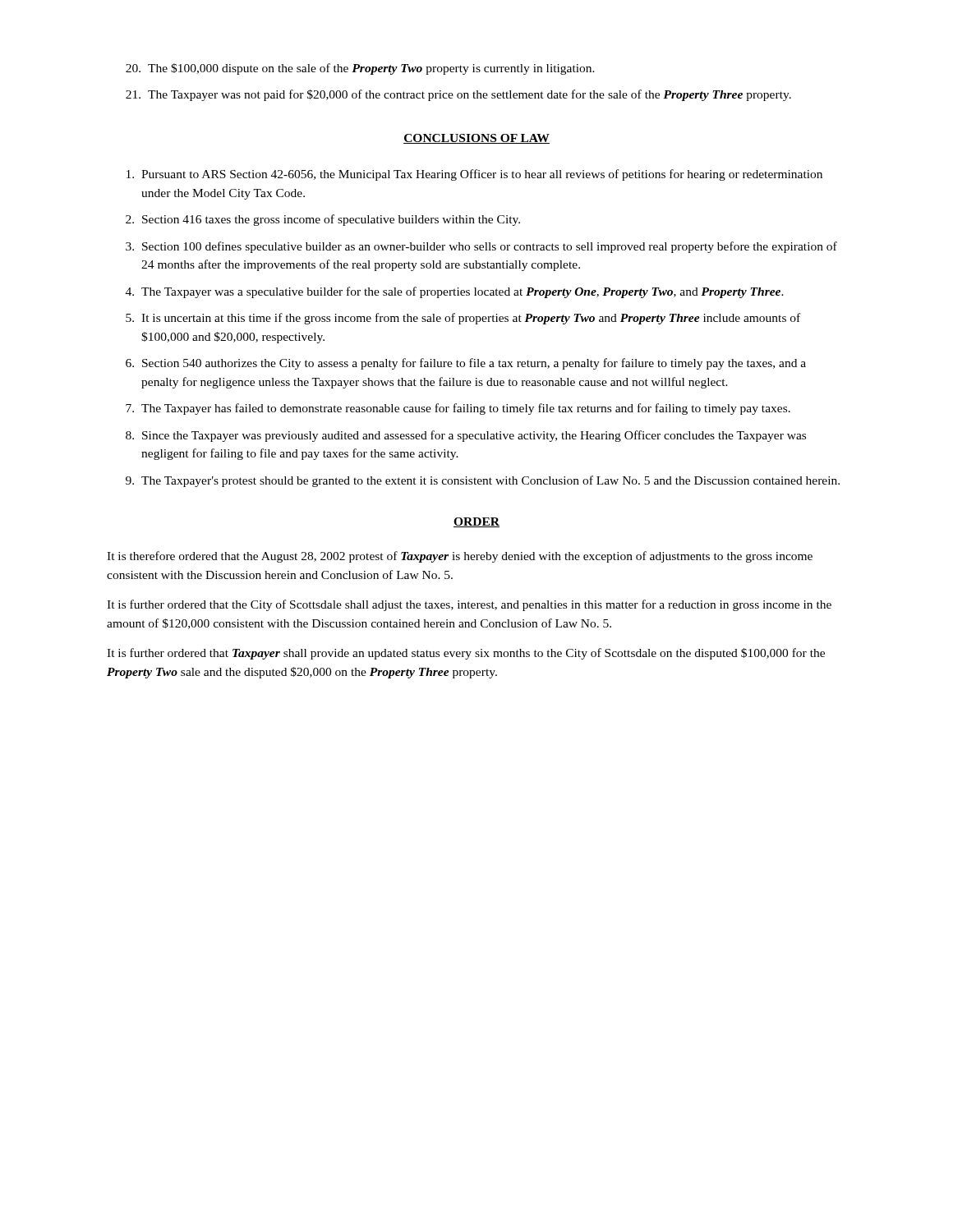The height and width of the screenshot is (1232, 953).
Task: Find the text block containing "It is further ordered that Taxpayer"
Action: (466, 662)
